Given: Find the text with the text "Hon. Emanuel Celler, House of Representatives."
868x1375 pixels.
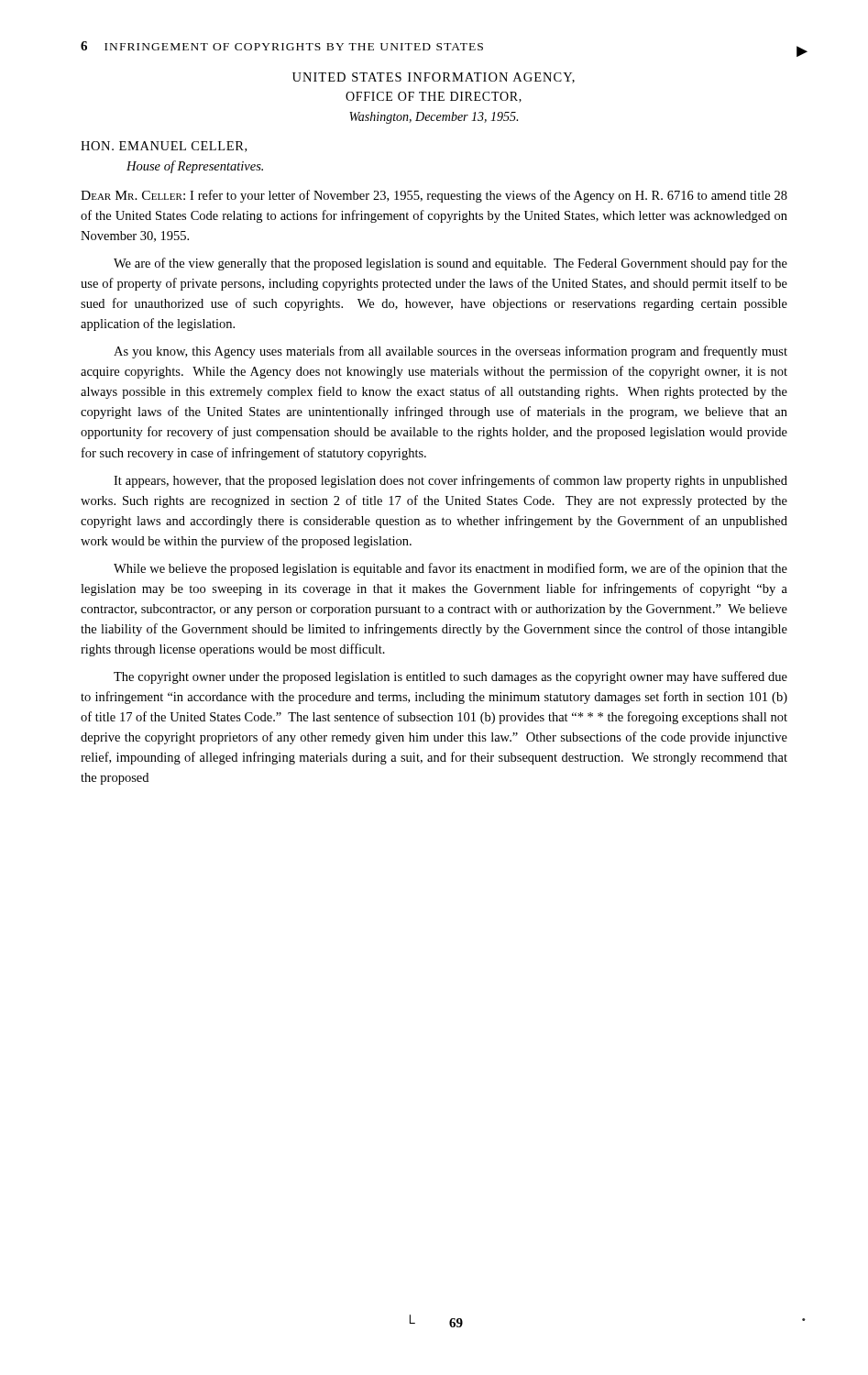Looking at the screenshot, I should pyautogui.click(x=164, y=147).
